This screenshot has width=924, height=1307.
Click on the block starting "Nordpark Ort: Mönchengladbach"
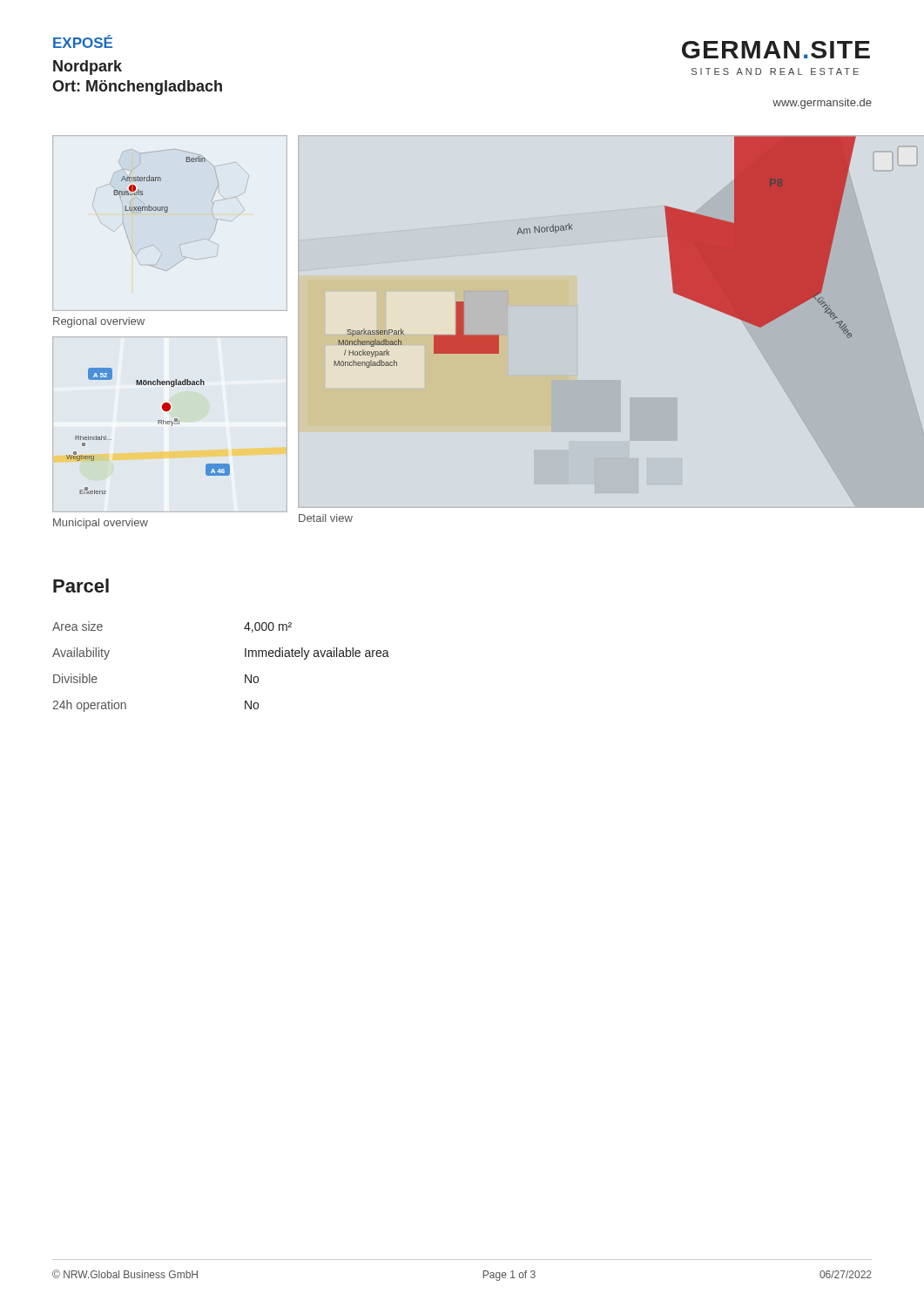tap(81, 68)
